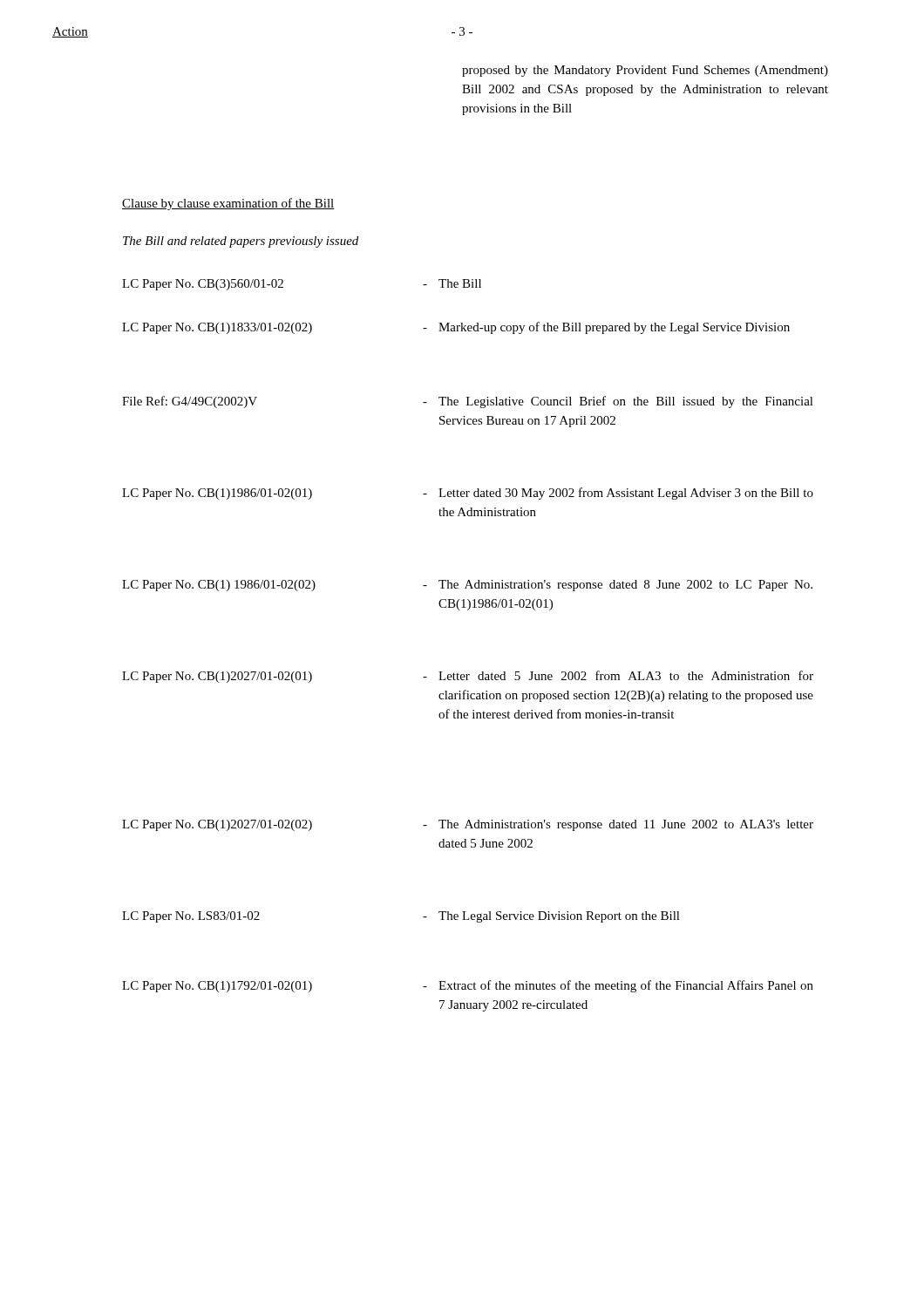The image size is (924, 1308).
Task: Locate the text block starting "The Bill and related papers previously issued"
Action: 240,241
